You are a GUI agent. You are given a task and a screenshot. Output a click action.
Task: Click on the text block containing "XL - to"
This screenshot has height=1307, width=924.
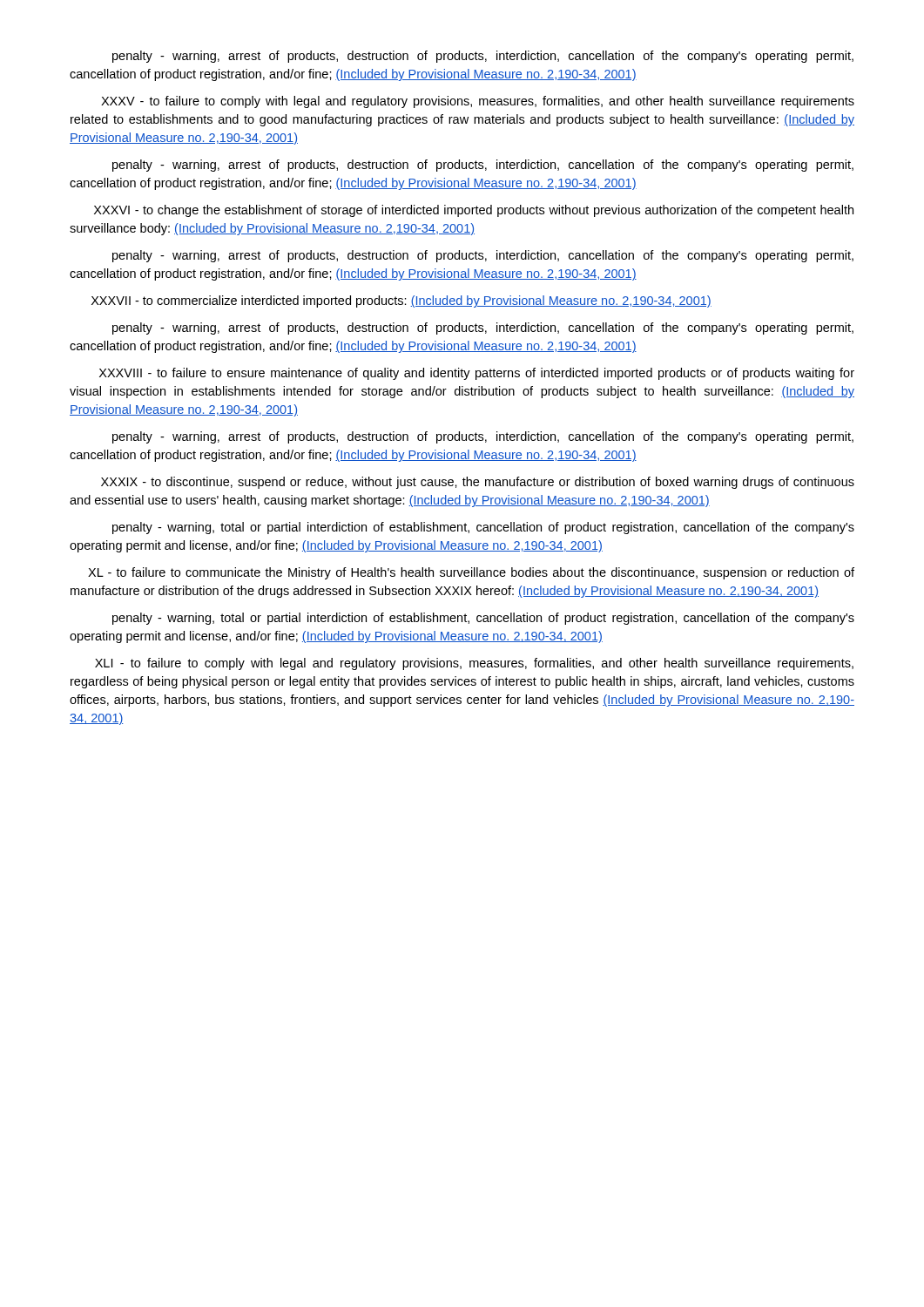pos(462,582)
